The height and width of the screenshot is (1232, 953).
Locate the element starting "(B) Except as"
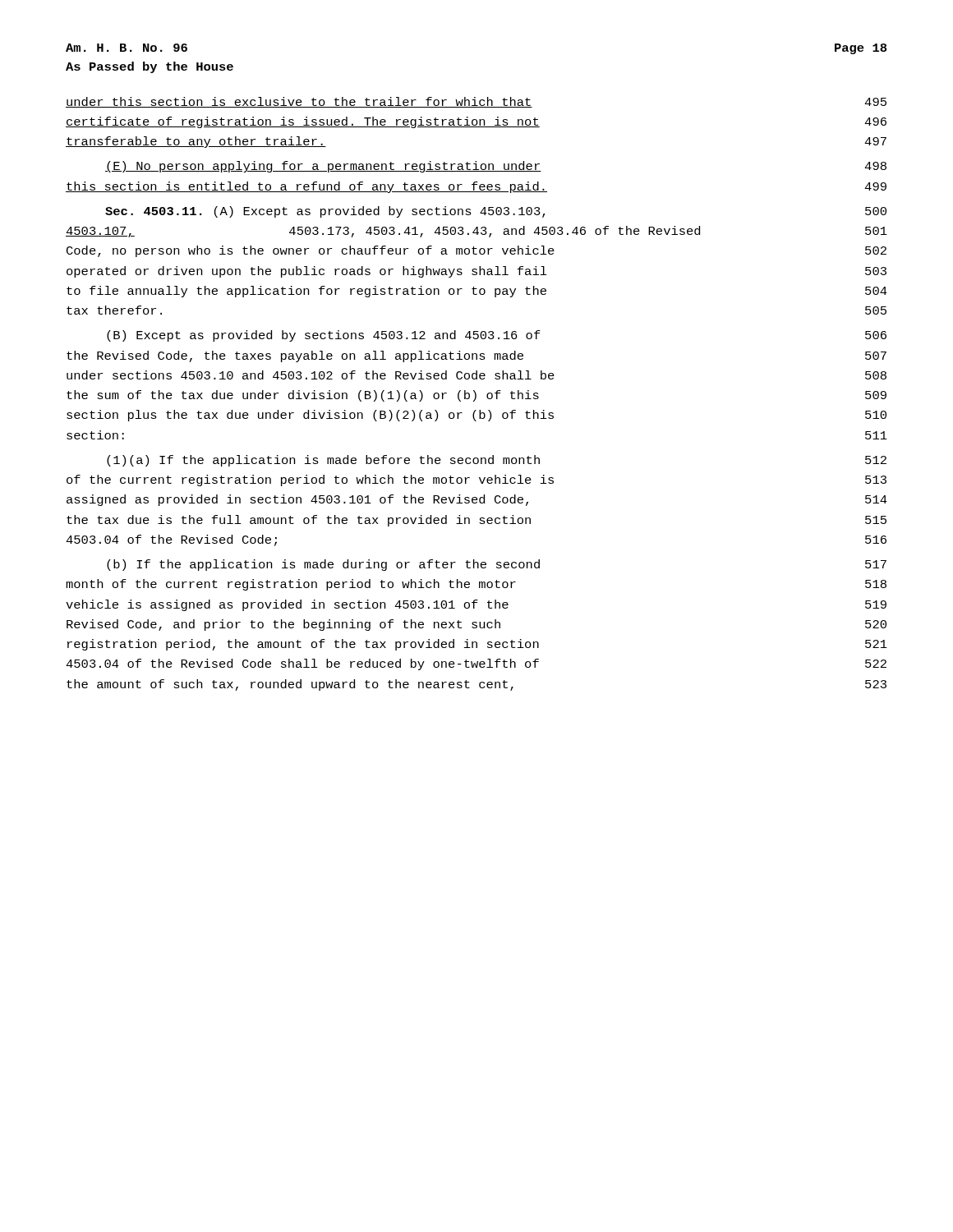click(476, 386)
